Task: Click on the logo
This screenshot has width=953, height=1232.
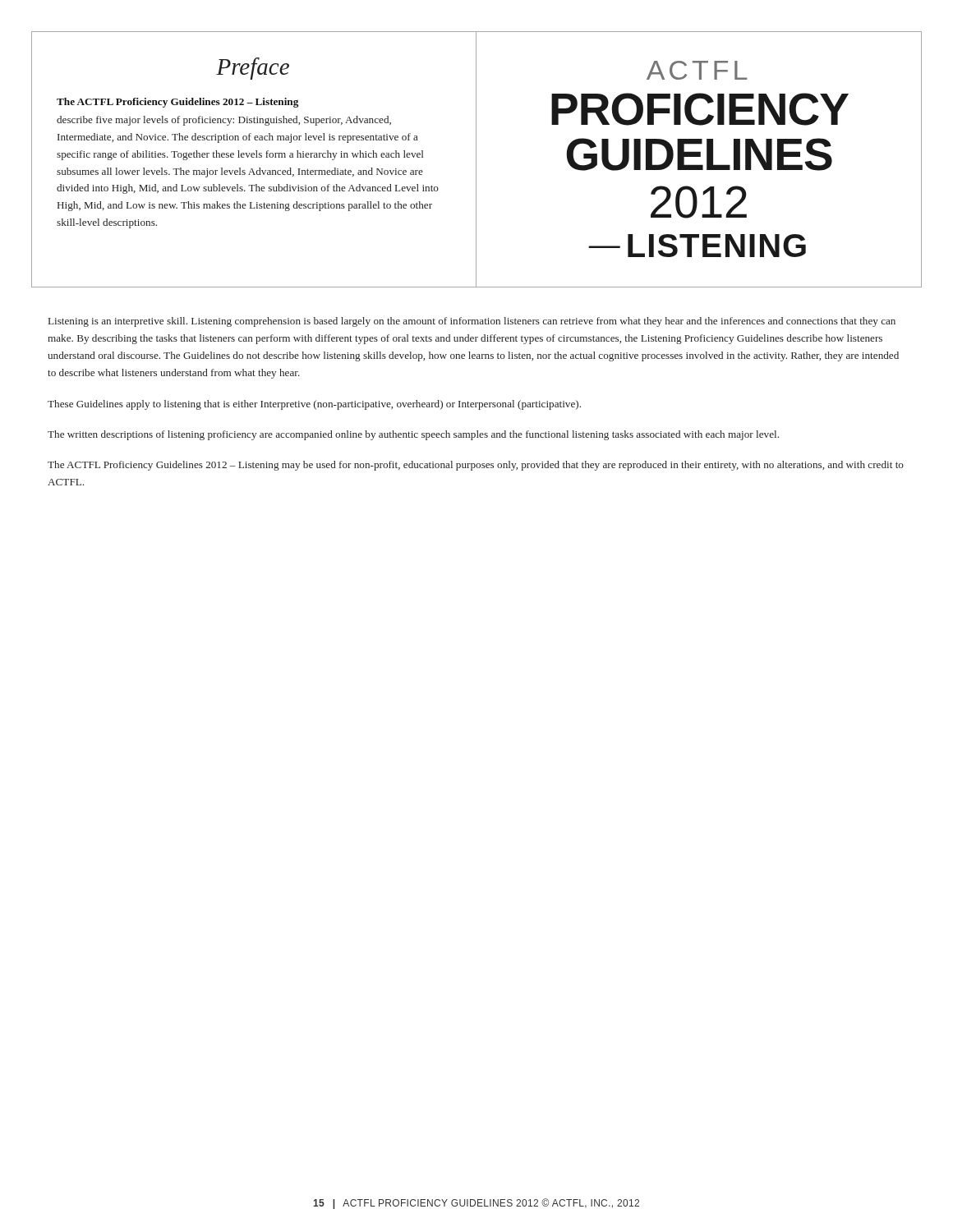Action: (699, 159)
